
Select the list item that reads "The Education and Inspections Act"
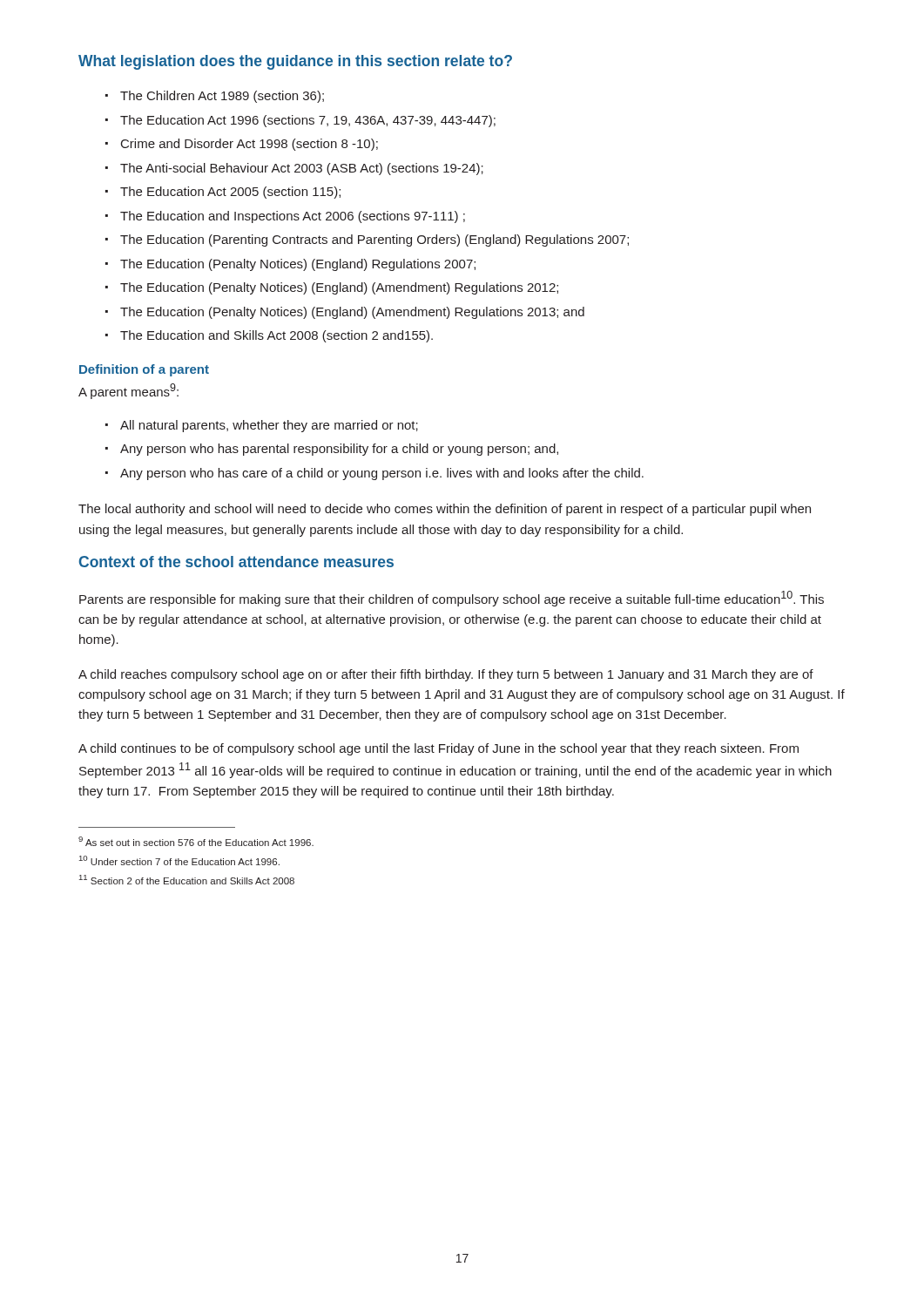[x=293, y=215]
